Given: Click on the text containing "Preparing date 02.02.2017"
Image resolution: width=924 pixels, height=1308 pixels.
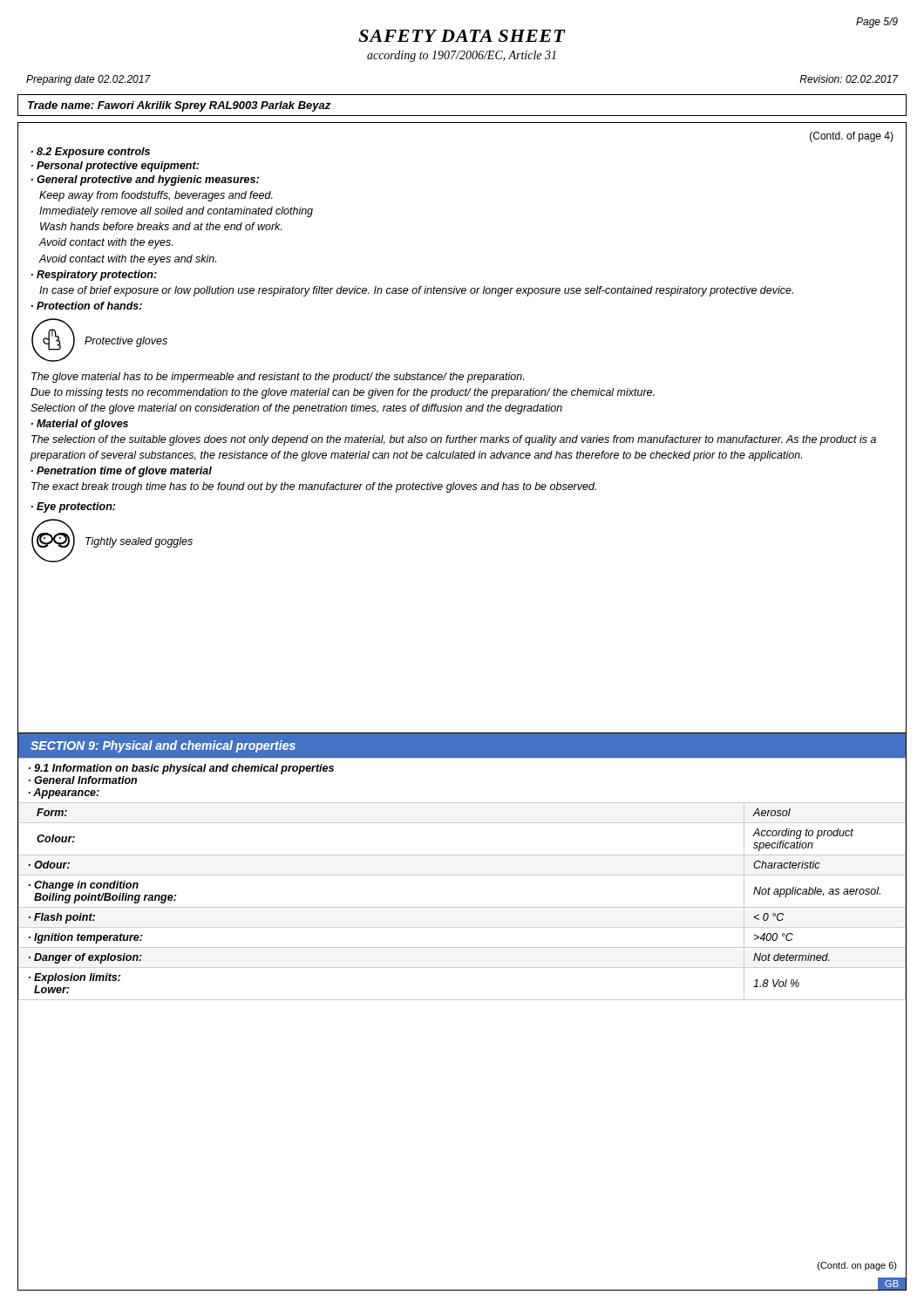Looking at the screenshot, I should coord(88,79).
